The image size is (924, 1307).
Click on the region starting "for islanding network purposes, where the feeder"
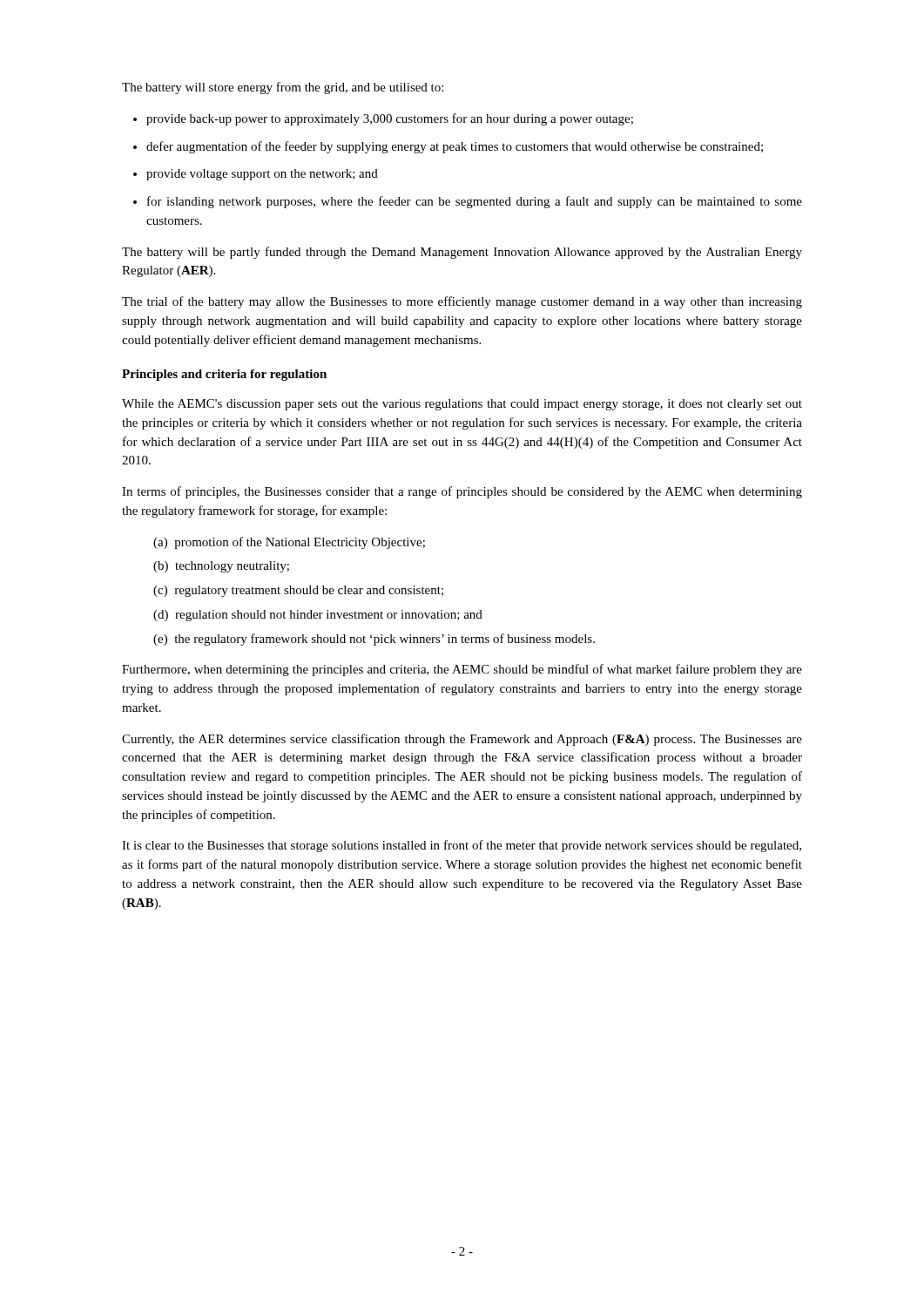(x=474, y=211)
